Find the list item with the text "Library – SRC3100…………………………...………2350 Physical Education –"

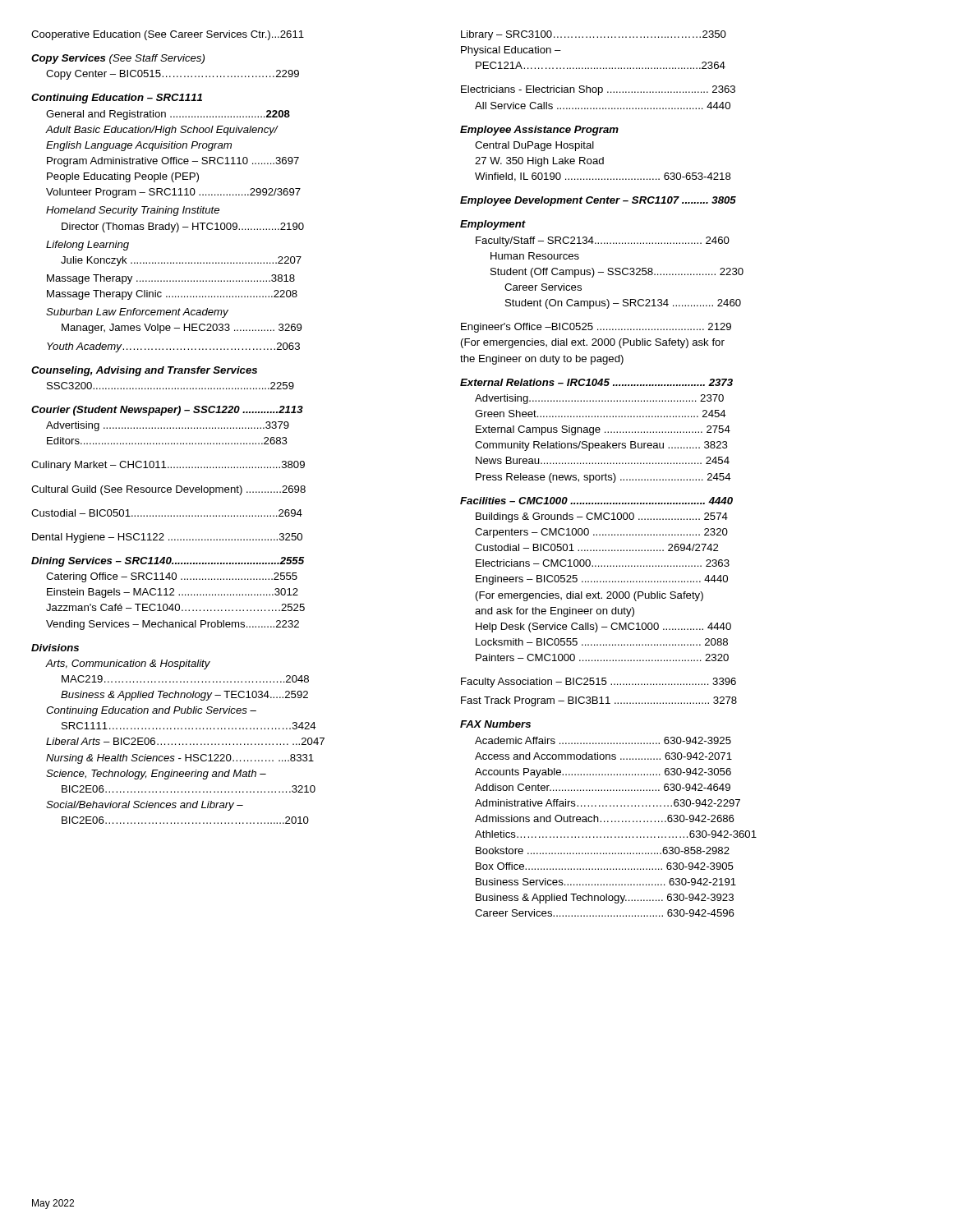(x=594, y=35)
